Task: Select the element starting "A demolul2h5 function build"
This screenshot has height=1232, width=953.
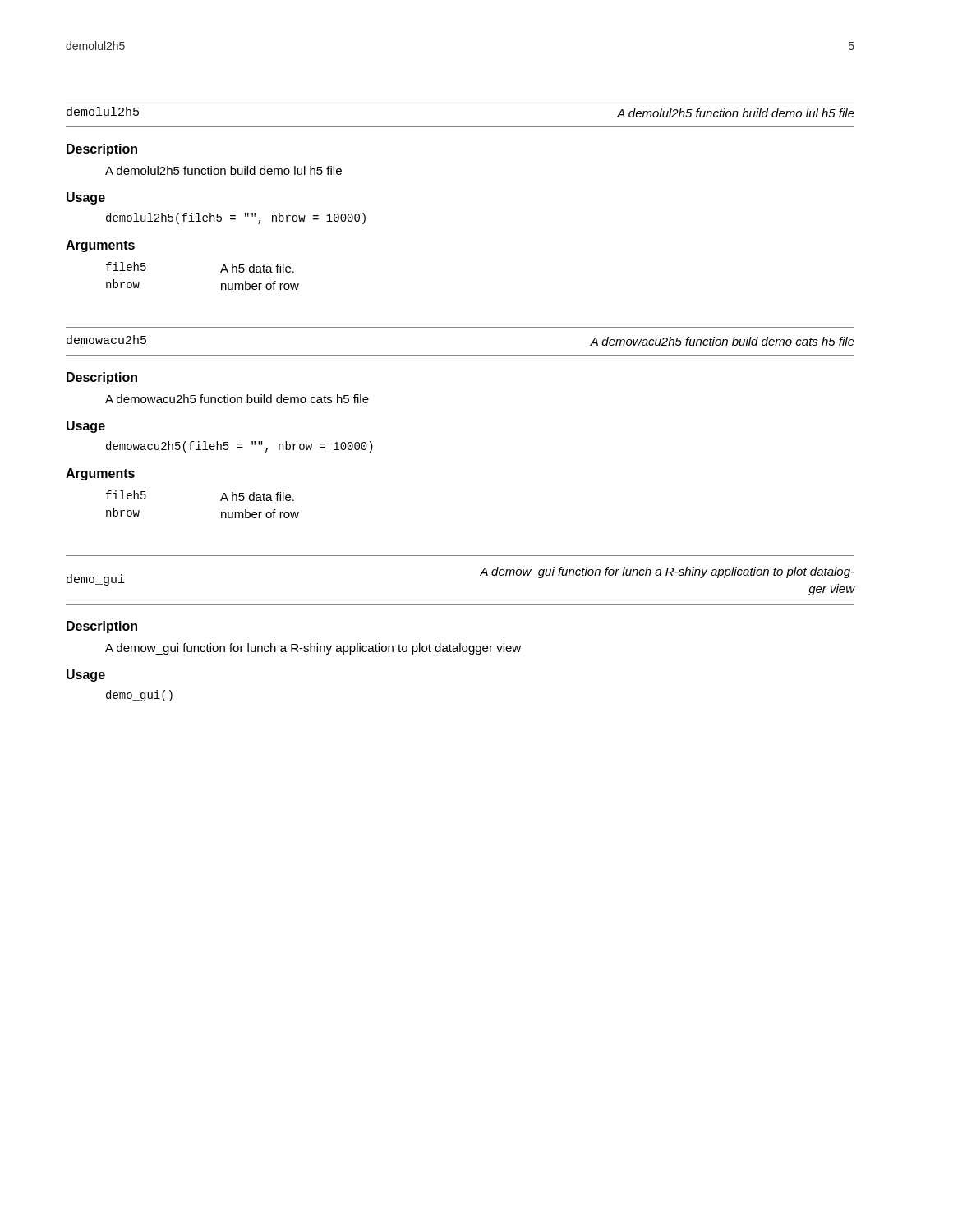Action: point(224,170)
